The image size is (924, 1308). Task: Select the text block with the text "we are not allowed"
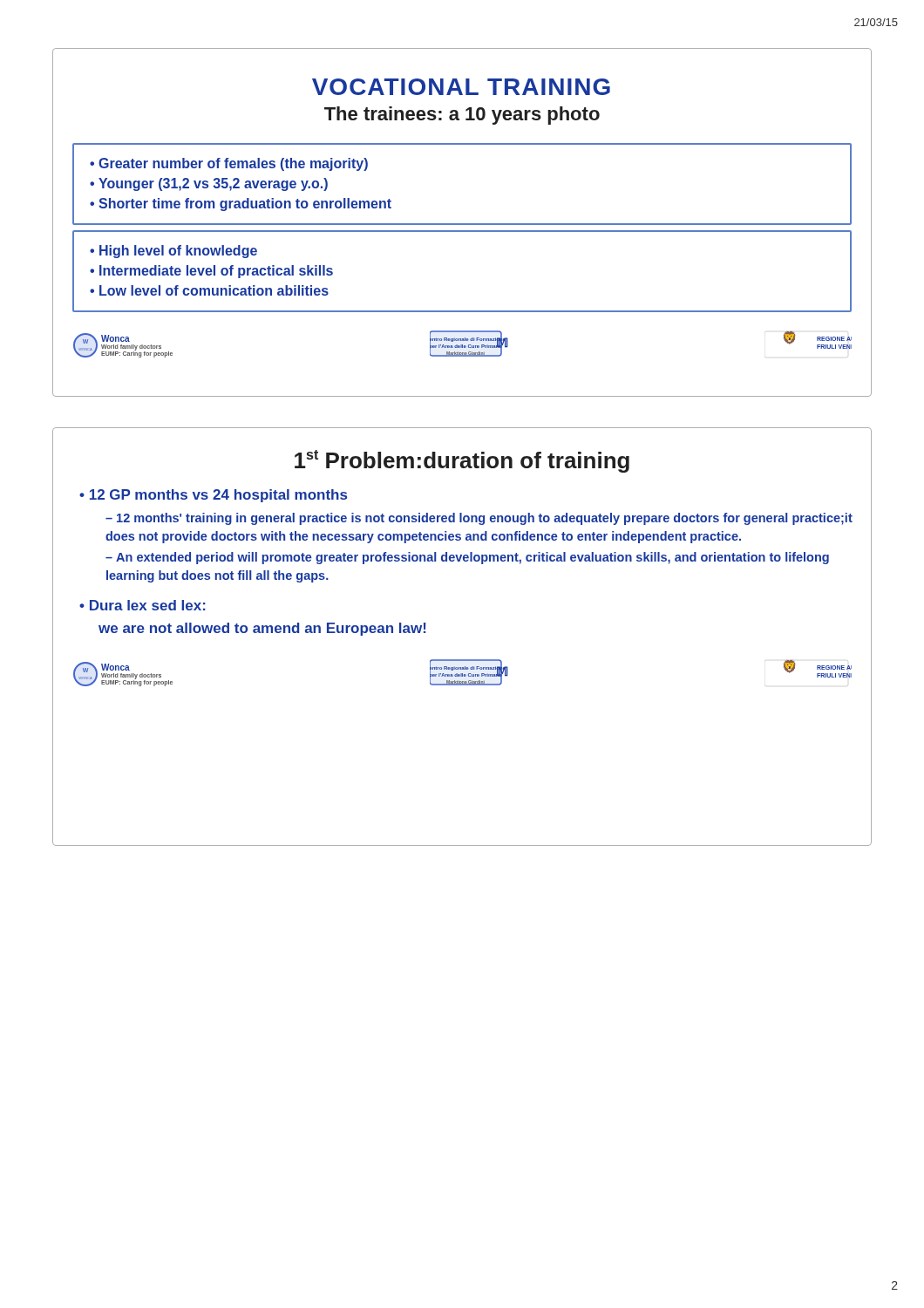click(x=263, y=628)
